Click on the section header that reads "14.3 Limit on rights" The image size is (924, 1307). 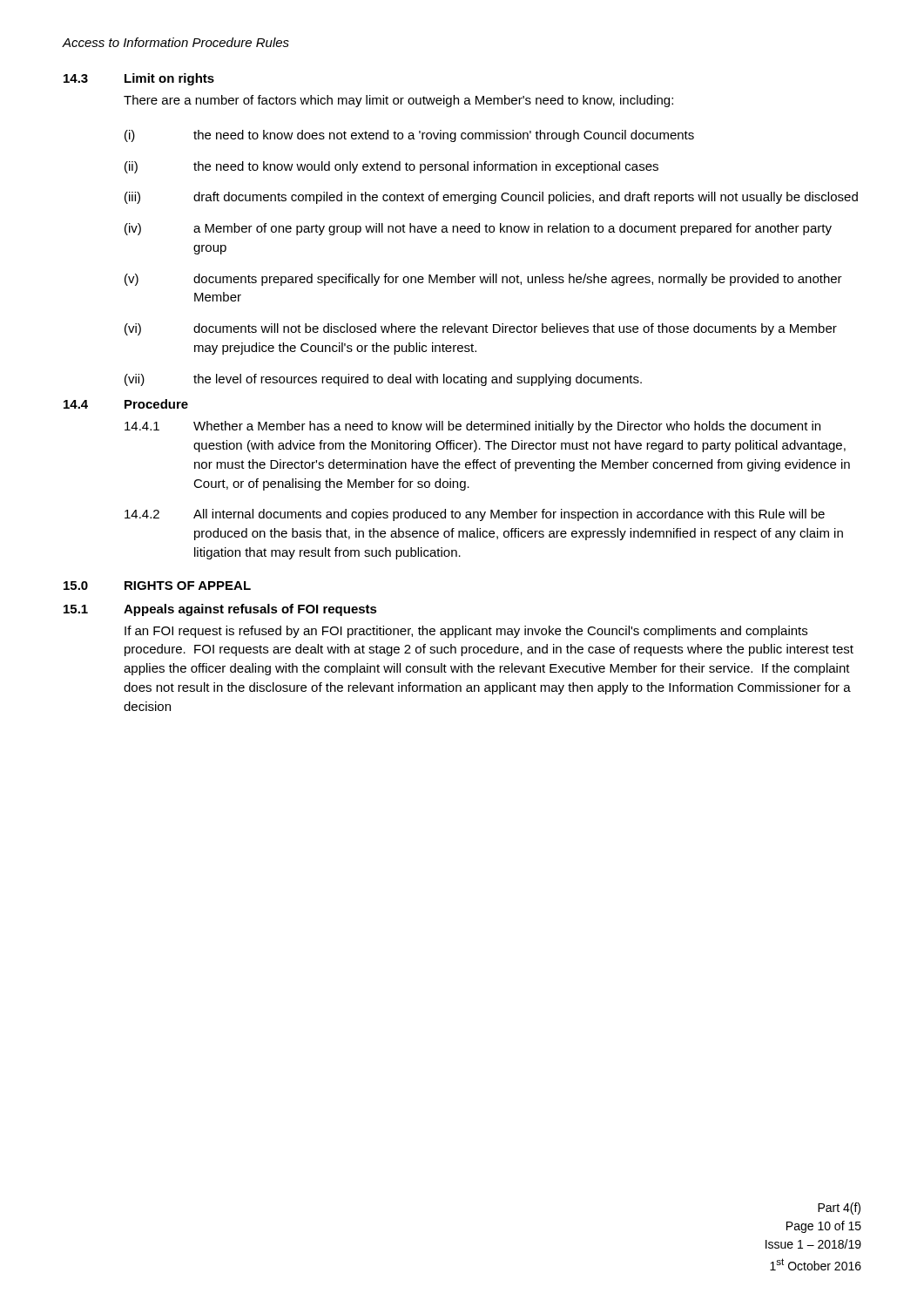pos(139,78)
